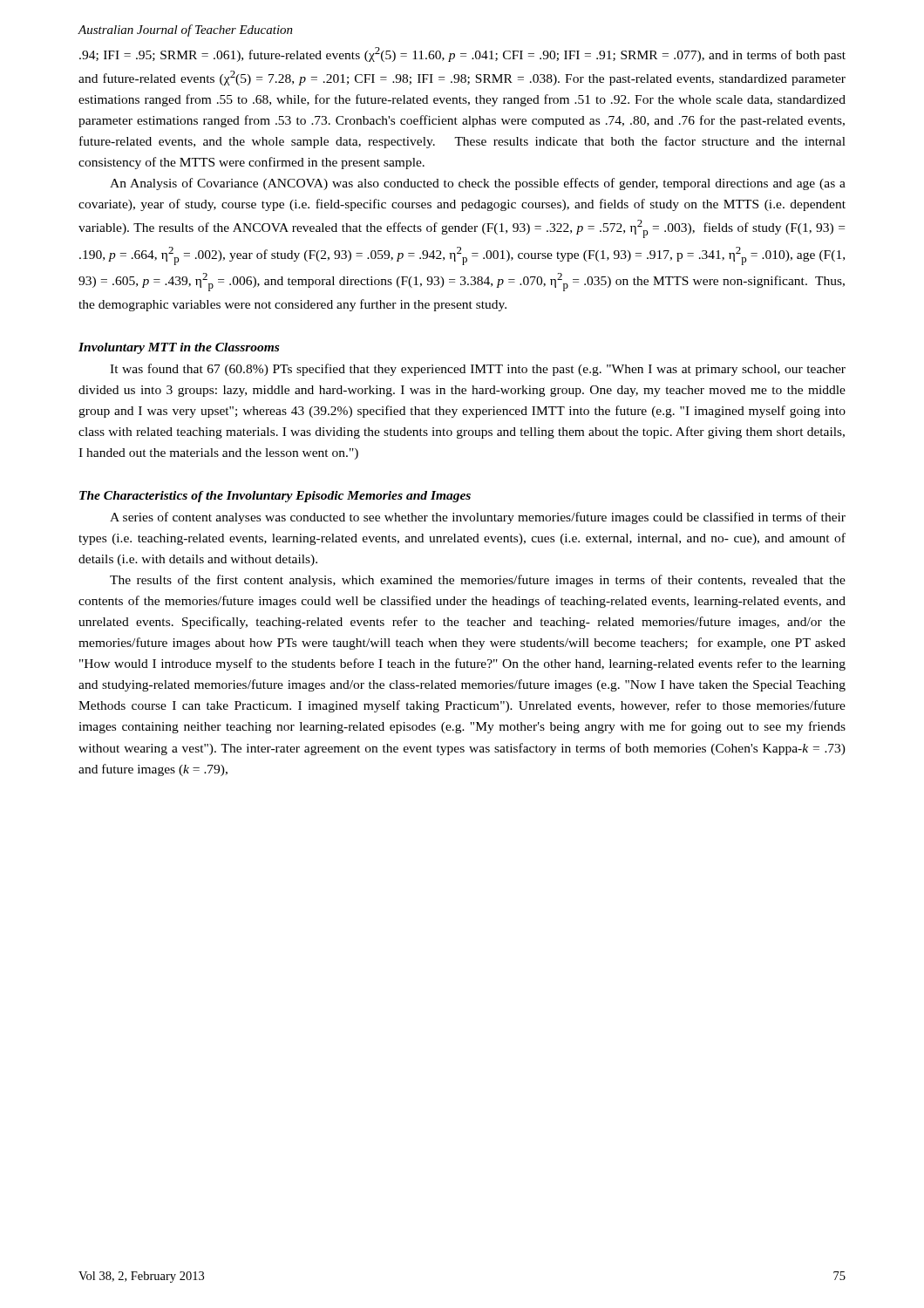Find the passage starting "The results of the"
924x1308 pixels.
pyautogui.click(x=462, y=674)
